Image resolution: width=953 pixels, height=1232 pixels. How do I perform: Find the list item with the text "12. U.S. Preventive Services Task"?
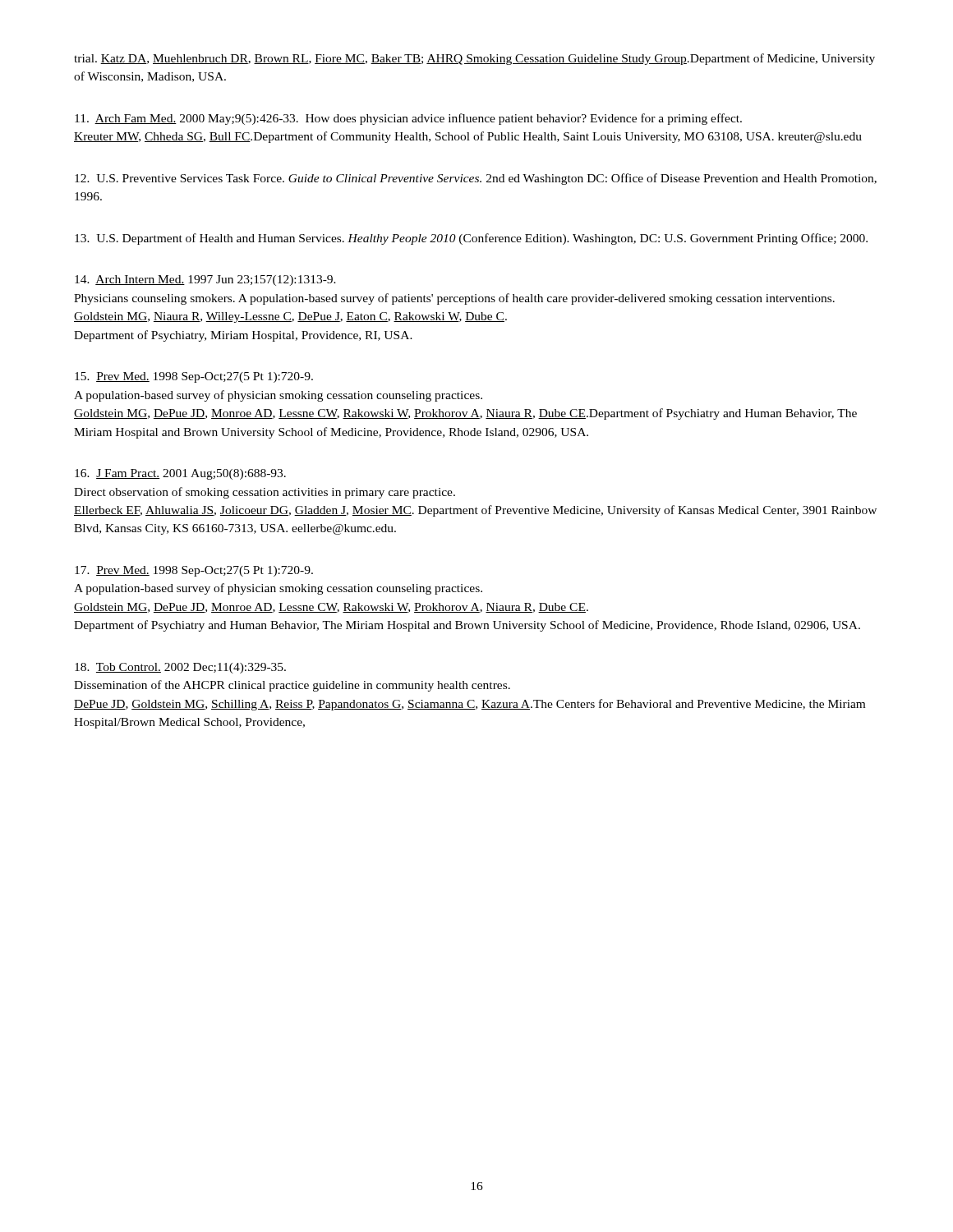coord(476,187)
